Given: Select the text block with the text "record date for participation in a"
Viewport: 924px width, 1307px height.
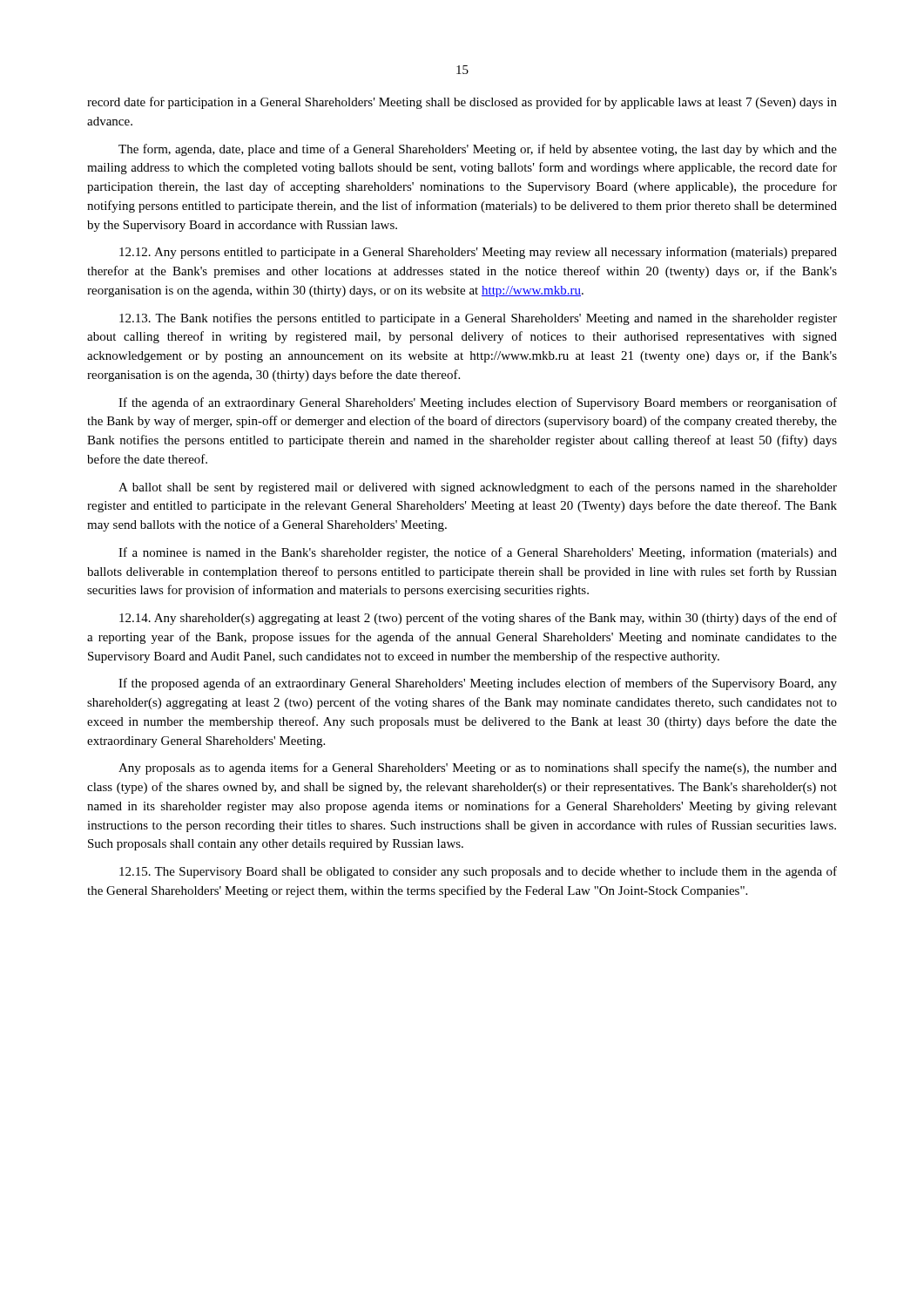Looking at the screenshot, I should (462, 112).
